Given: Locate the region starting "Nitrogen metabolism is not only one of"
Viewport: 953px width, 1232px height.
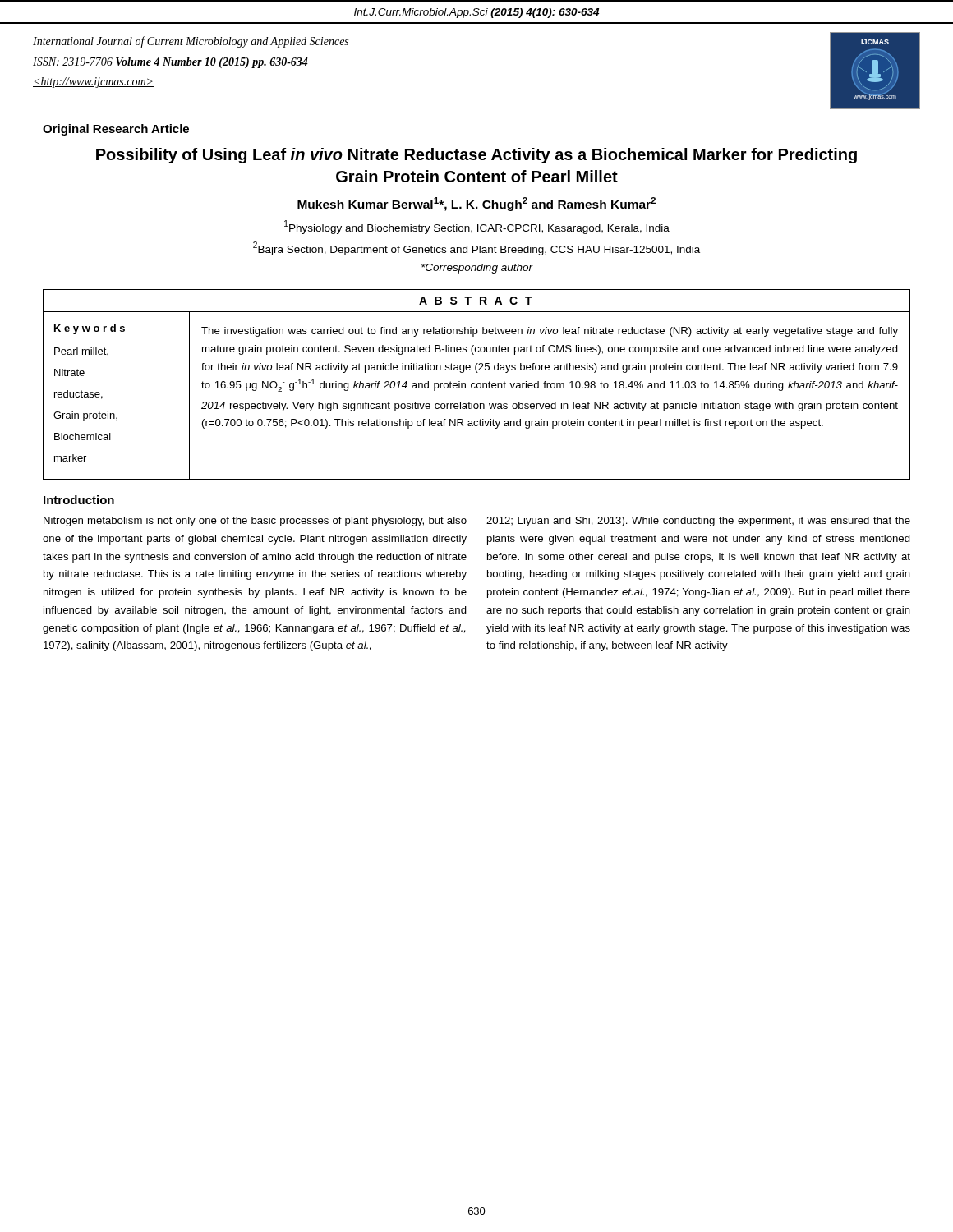Looking at the screenshot, I should tap(255, 583).
